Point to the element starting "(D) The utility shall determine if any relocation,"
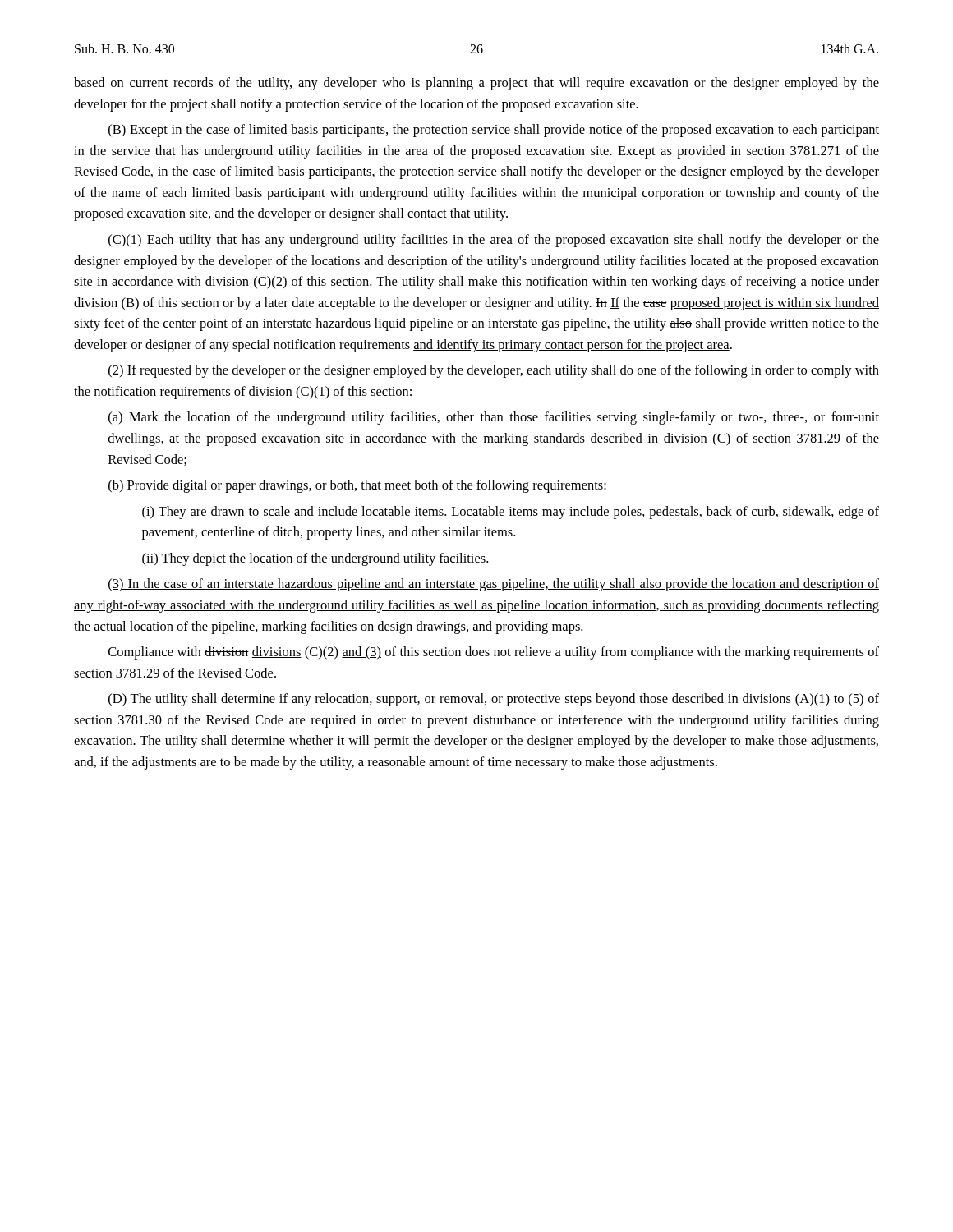The image size is (953, 1232). (x=476, y=730)
